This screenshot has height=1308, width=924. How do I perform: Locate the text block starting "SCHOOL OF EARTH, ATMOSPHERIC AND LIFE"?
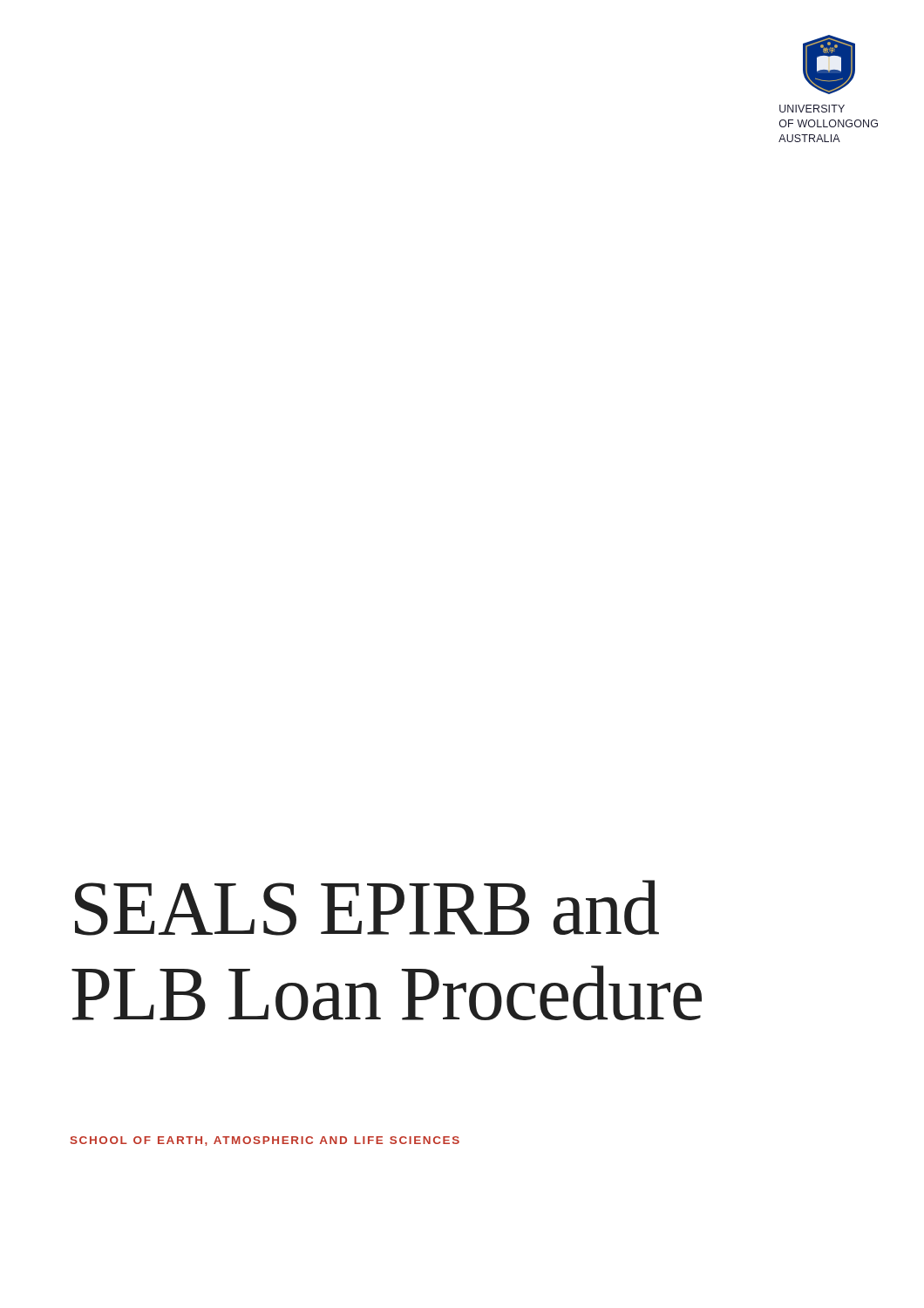pos(265,1140)
